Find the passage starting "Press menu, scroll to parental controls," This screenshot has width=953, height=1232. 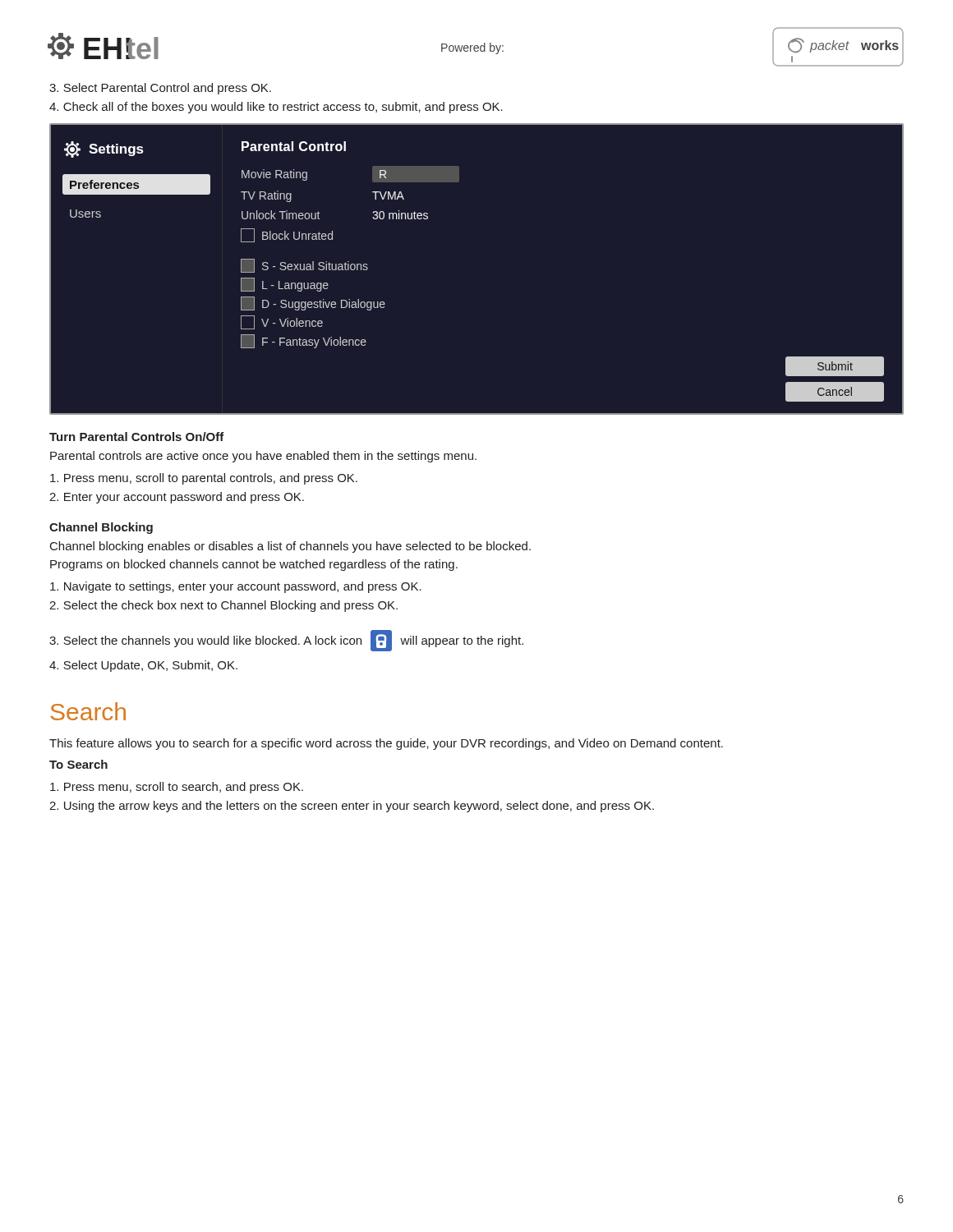(204, 477)
